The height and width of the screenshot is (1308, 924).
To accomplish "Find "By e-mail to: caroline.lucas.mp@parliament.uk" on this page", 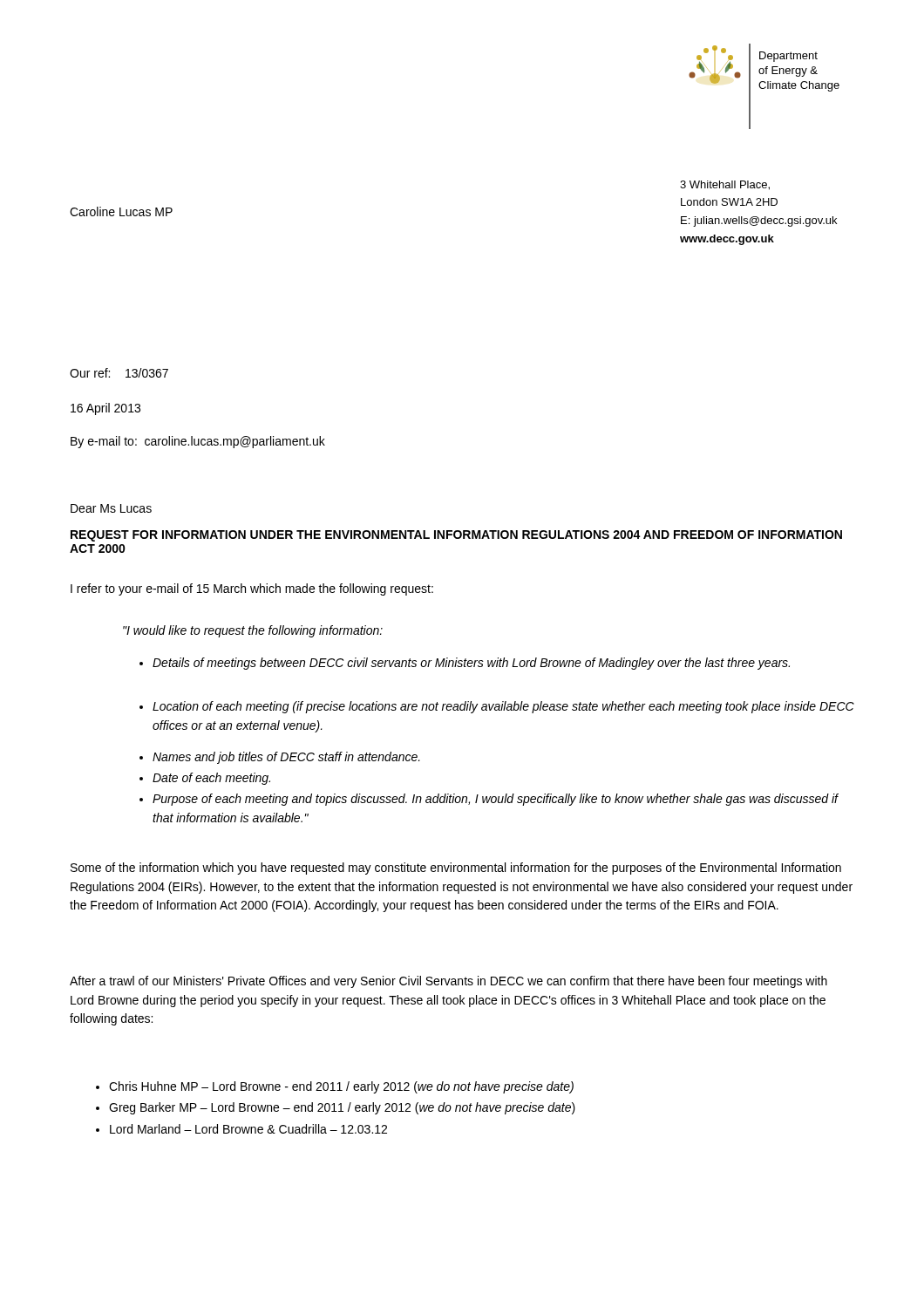I will 197,441.
